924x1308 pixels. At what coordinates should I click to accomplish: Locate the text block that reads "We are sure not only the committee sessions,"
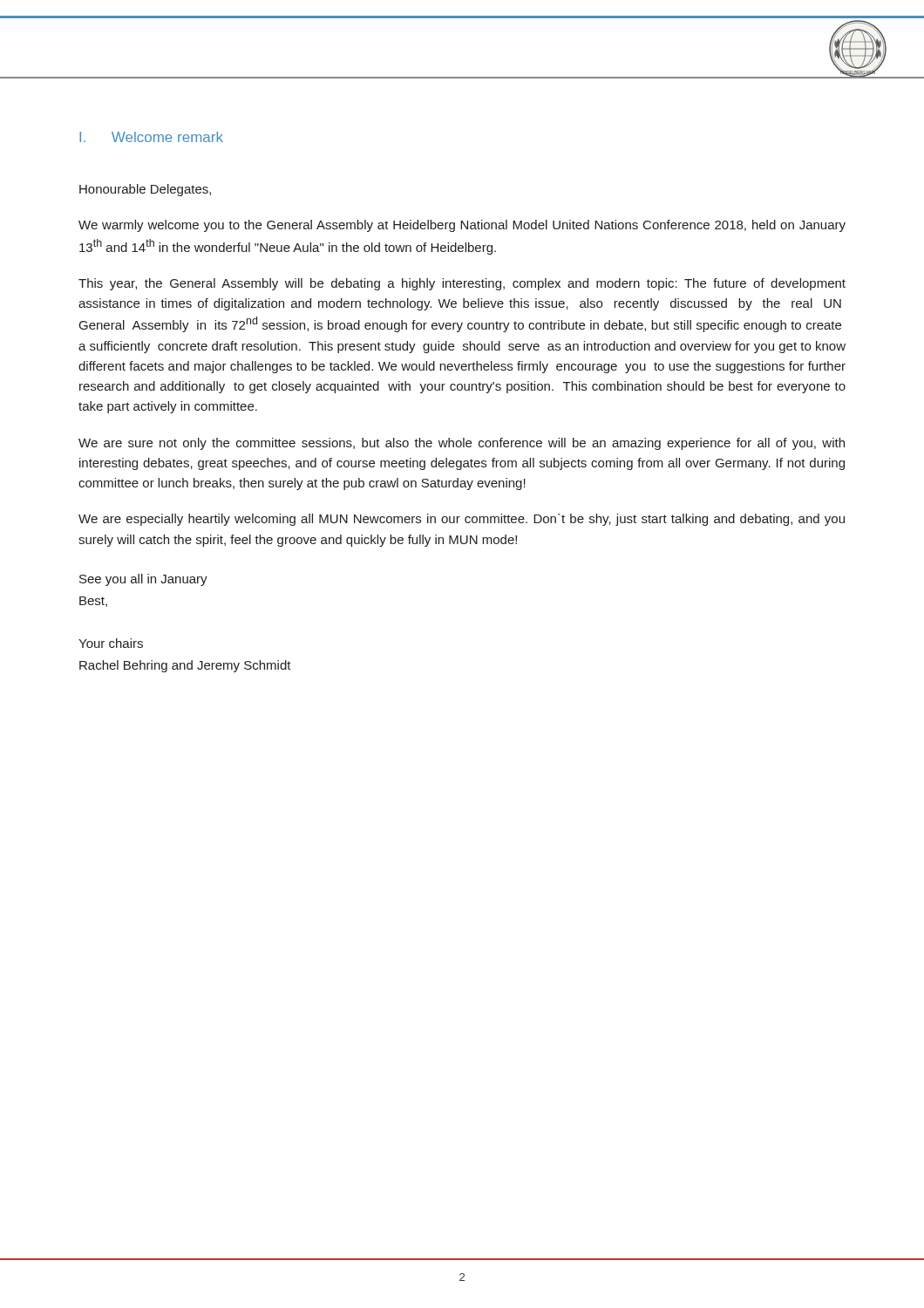click(x=462, y=462)
